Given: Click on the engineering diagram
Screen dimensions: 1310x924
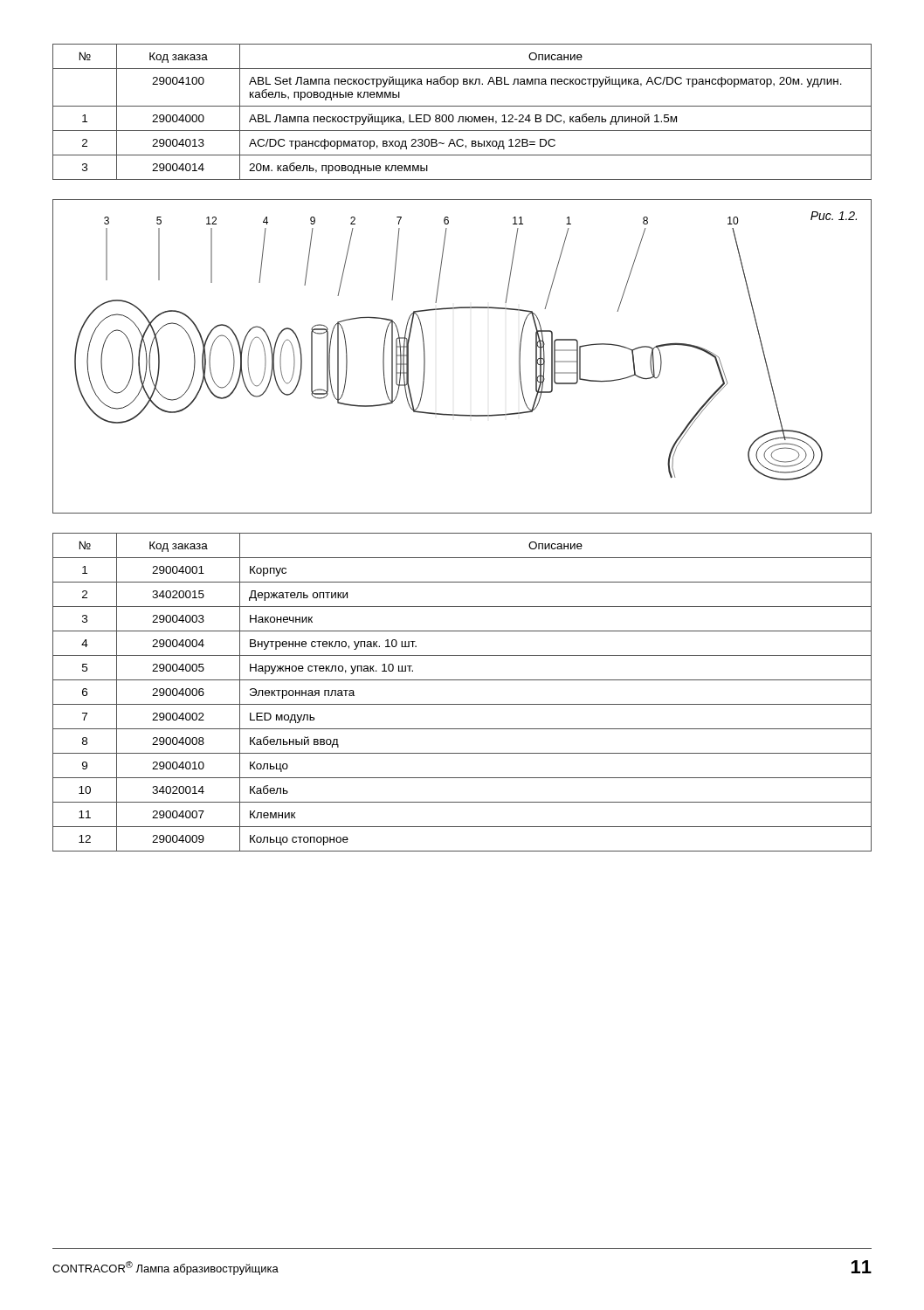Looking at the screenshot, I should click(x=462, y=356).
